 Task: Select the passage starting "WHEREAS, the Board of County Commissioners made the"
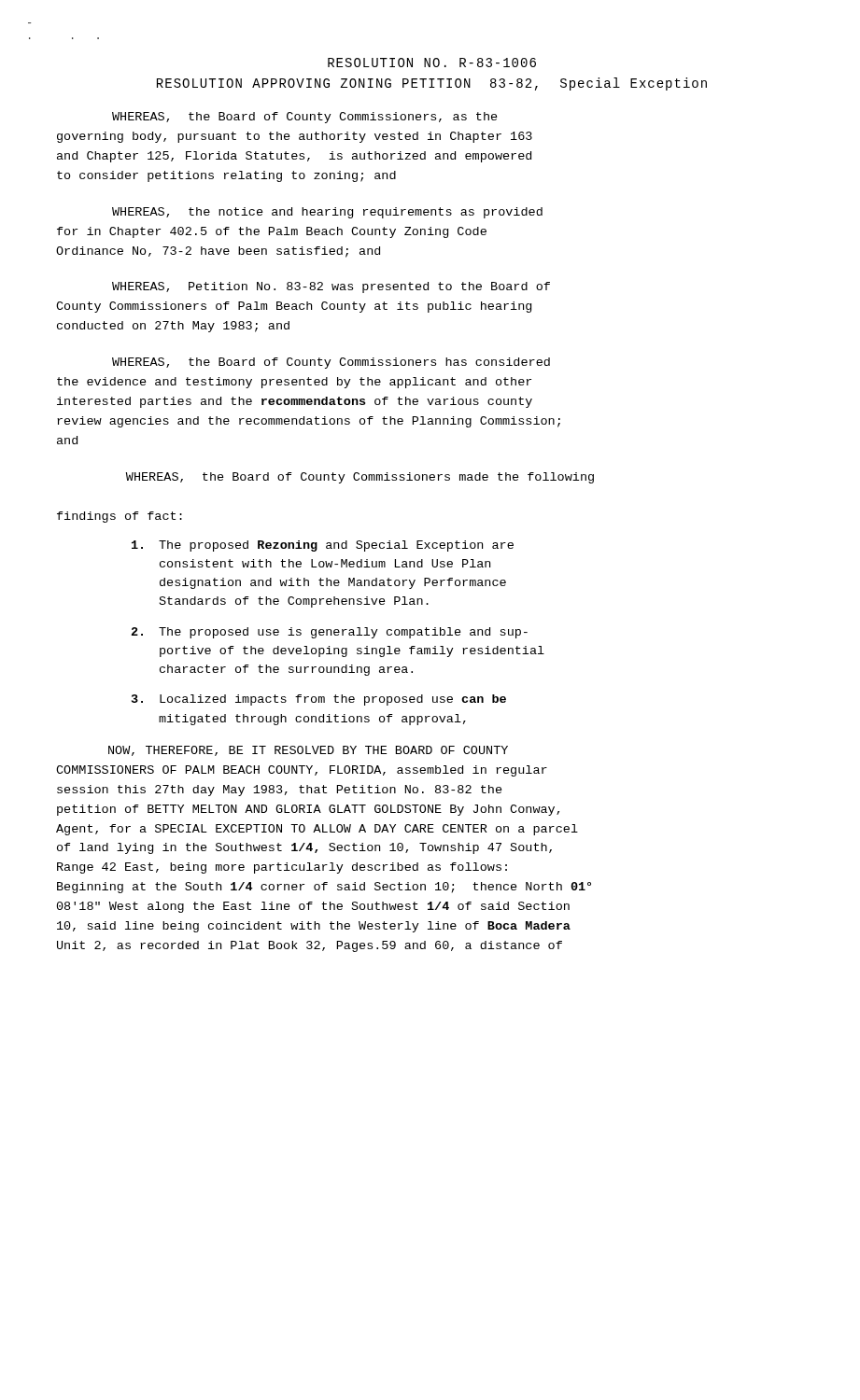360,478
